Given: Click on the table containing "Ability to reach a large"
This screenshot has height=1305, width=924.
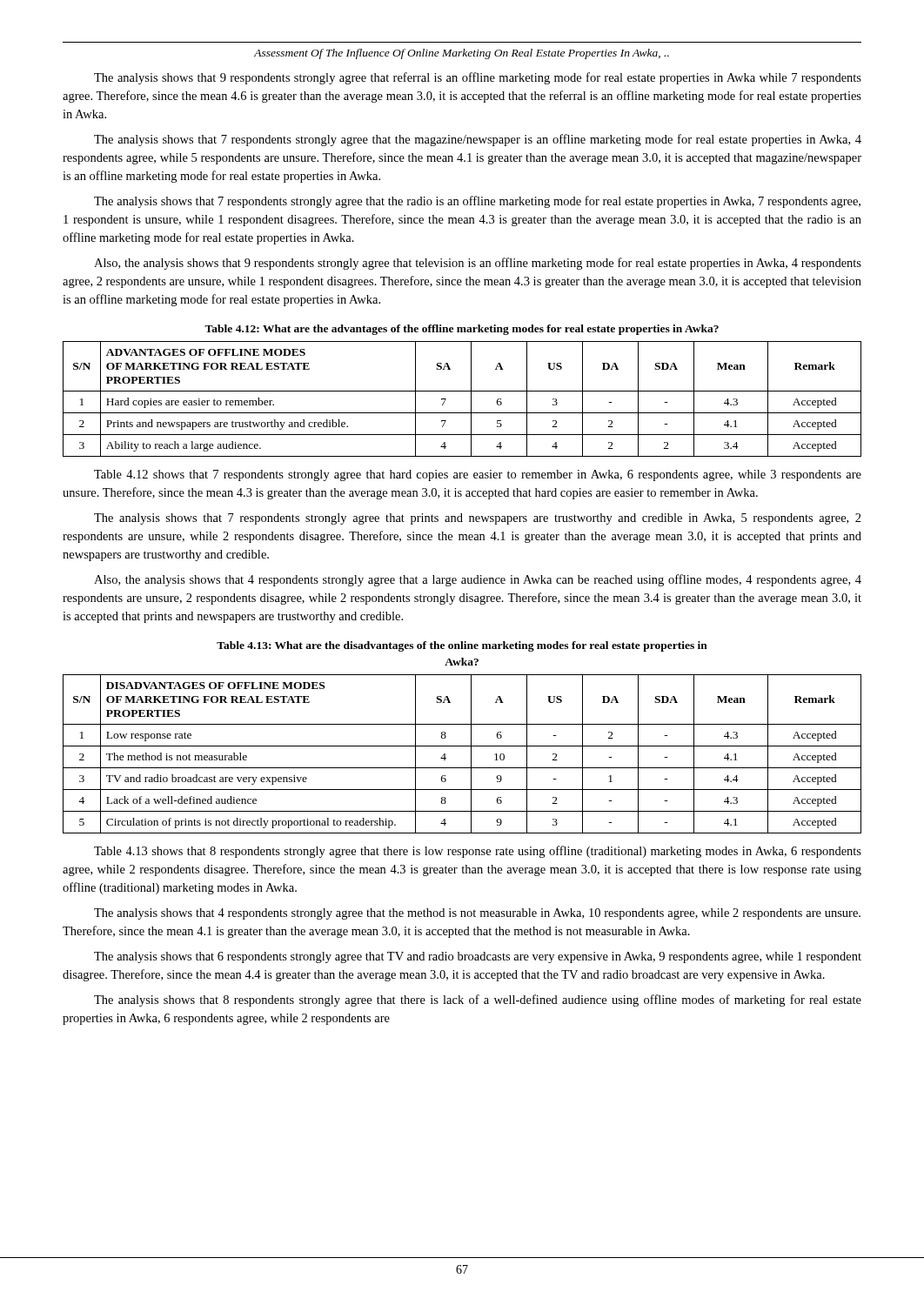Looking at the screenshot, I should coord(462,399).
